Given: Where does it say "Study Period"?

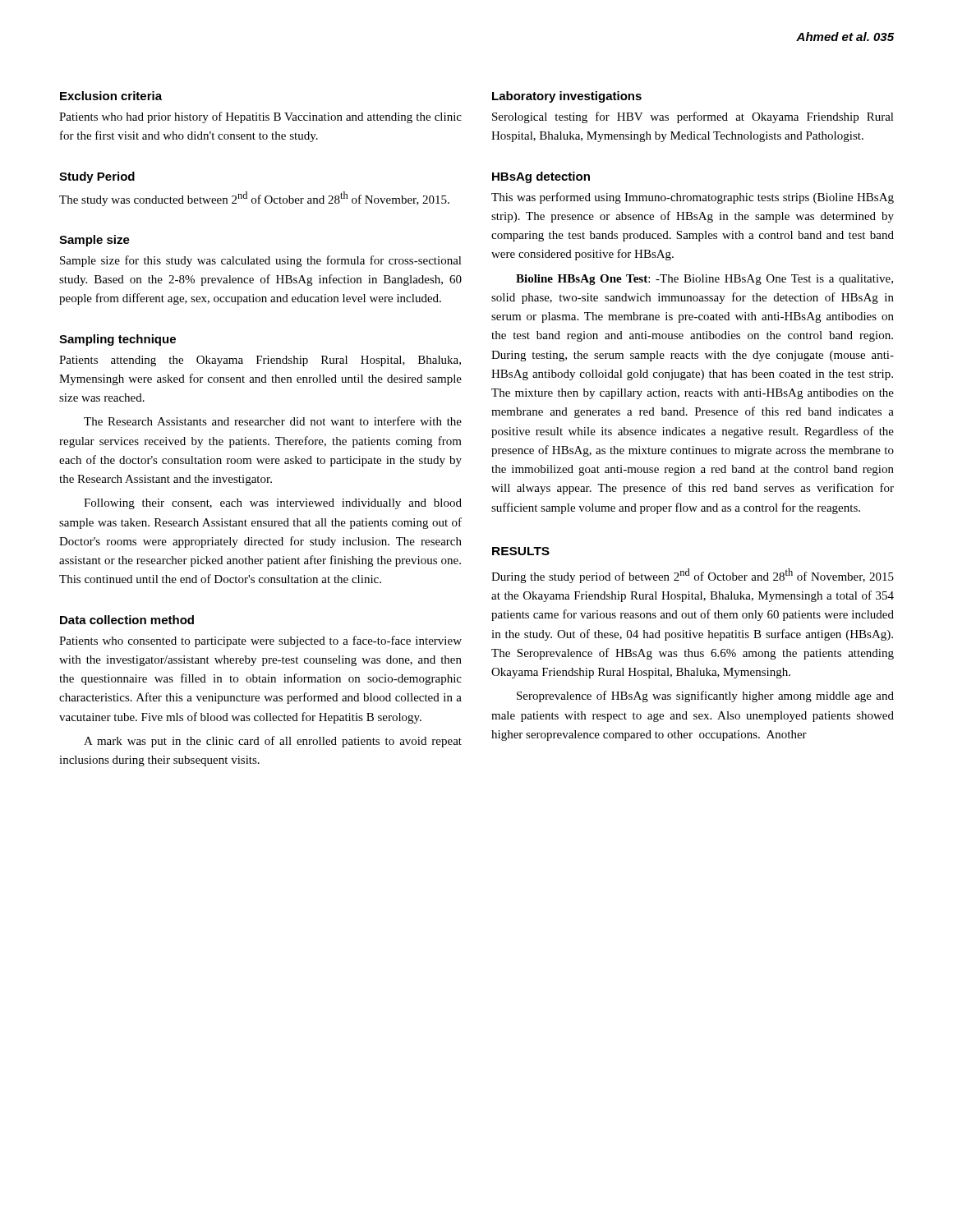Looking at the screenshot, I should 97,176.
